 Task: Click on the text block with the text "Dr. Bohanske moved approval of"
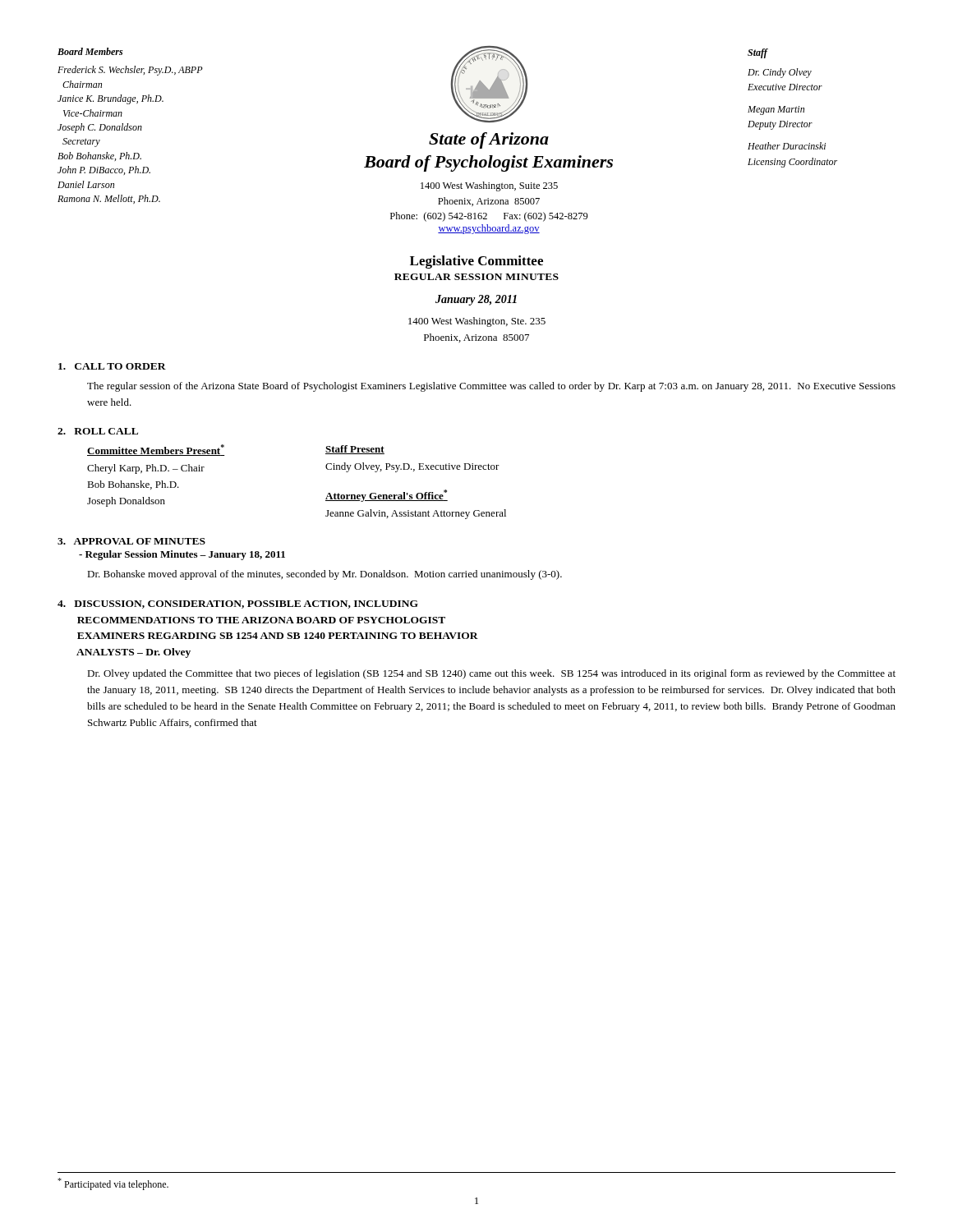coord(325,574)
